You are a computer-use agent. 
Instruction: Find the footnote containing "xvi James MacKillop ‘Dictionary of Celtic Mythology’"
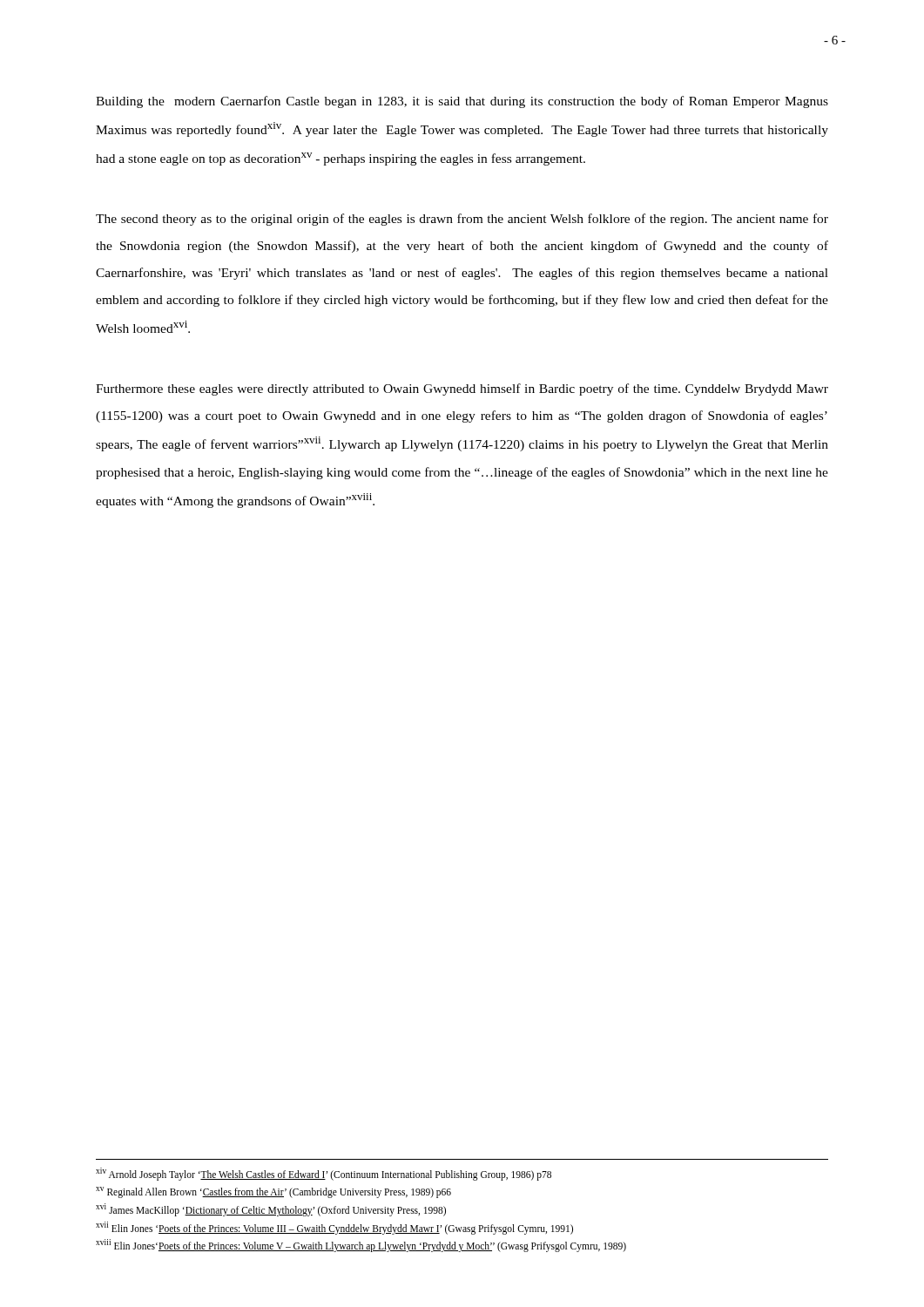tap(271, 1209)
